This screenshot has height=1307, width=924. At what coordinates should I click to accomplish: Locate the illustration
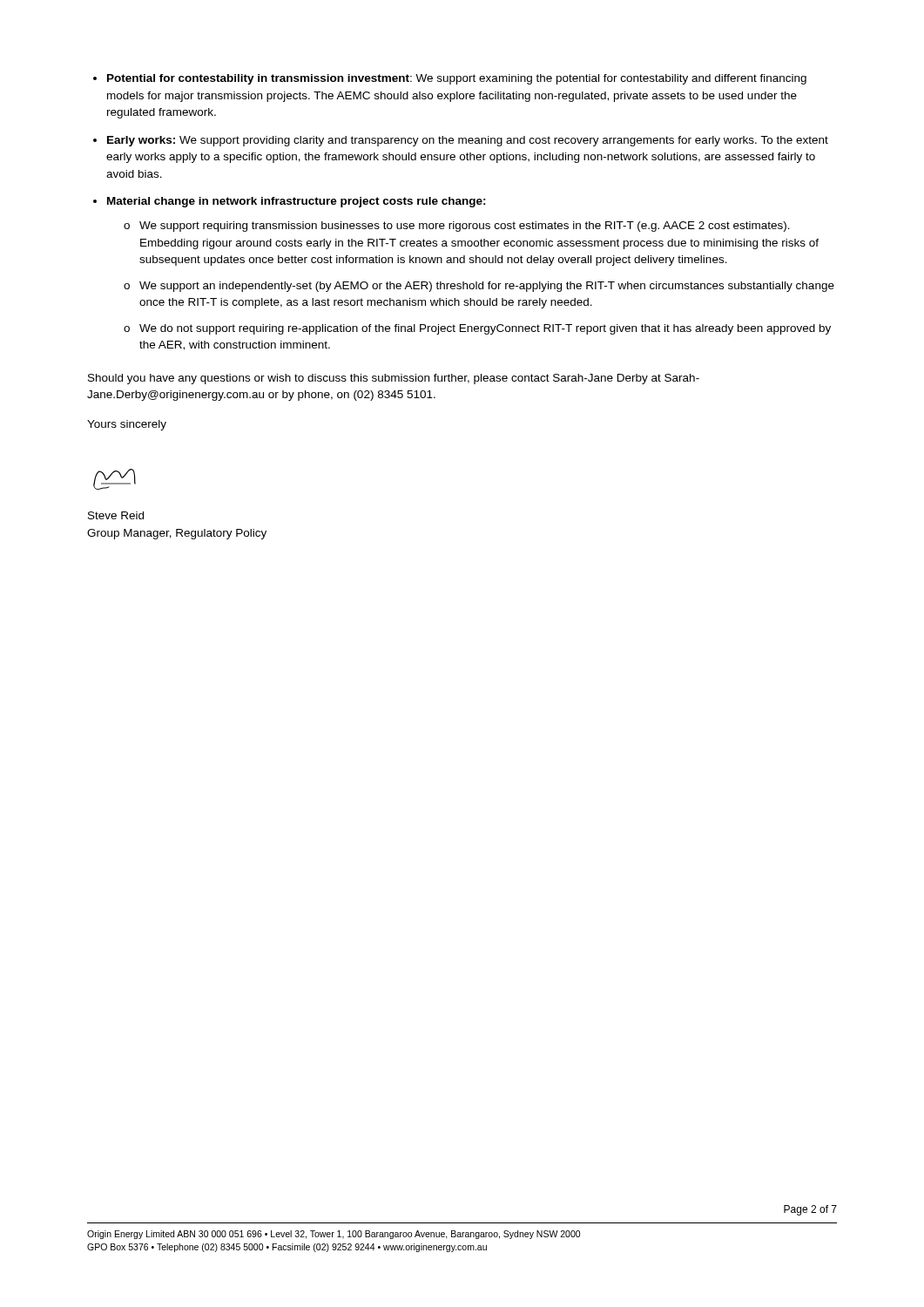[462, 472]
